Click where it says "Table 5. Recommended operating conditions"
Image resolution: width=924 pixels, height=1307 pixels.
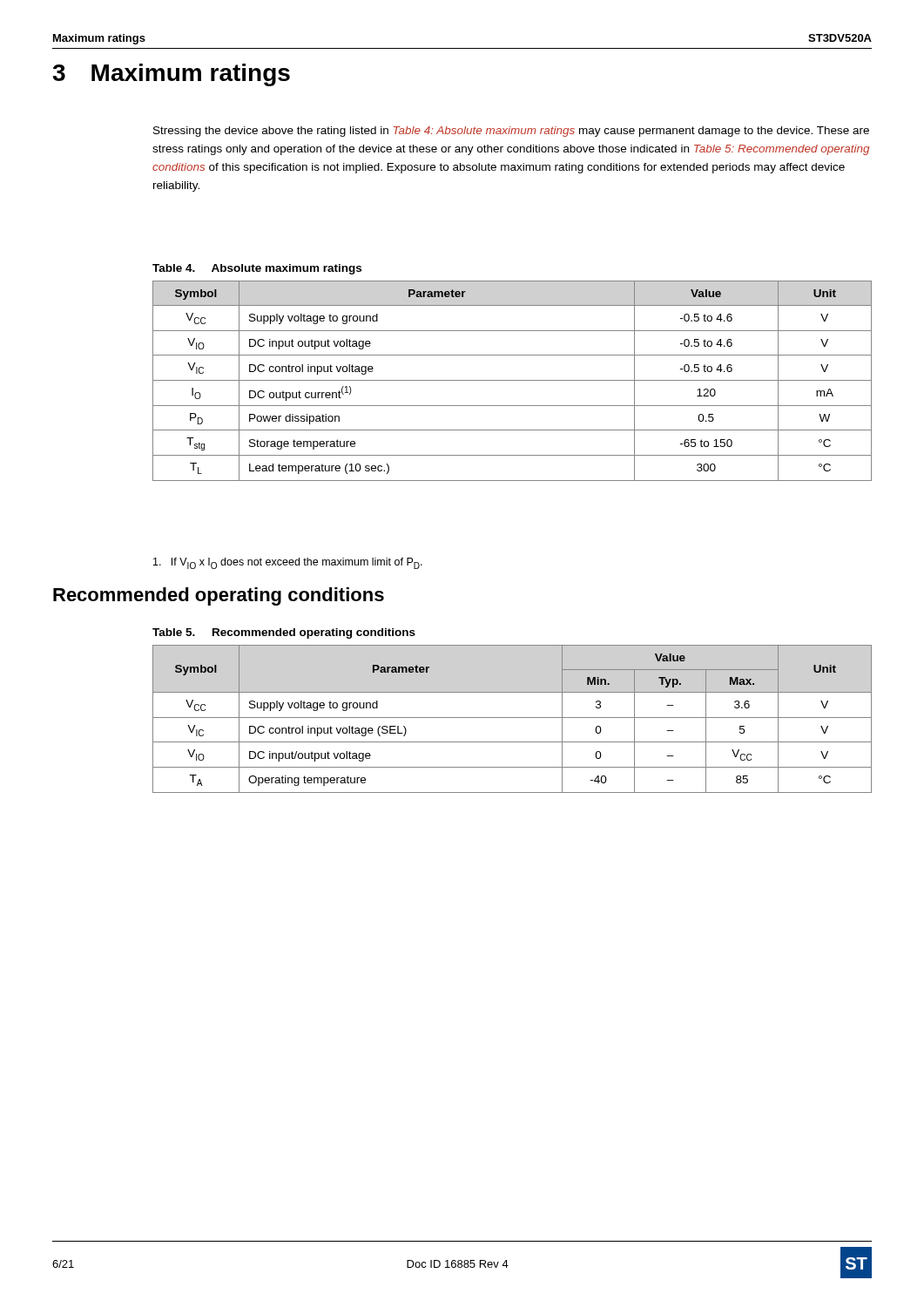(284, 632)
